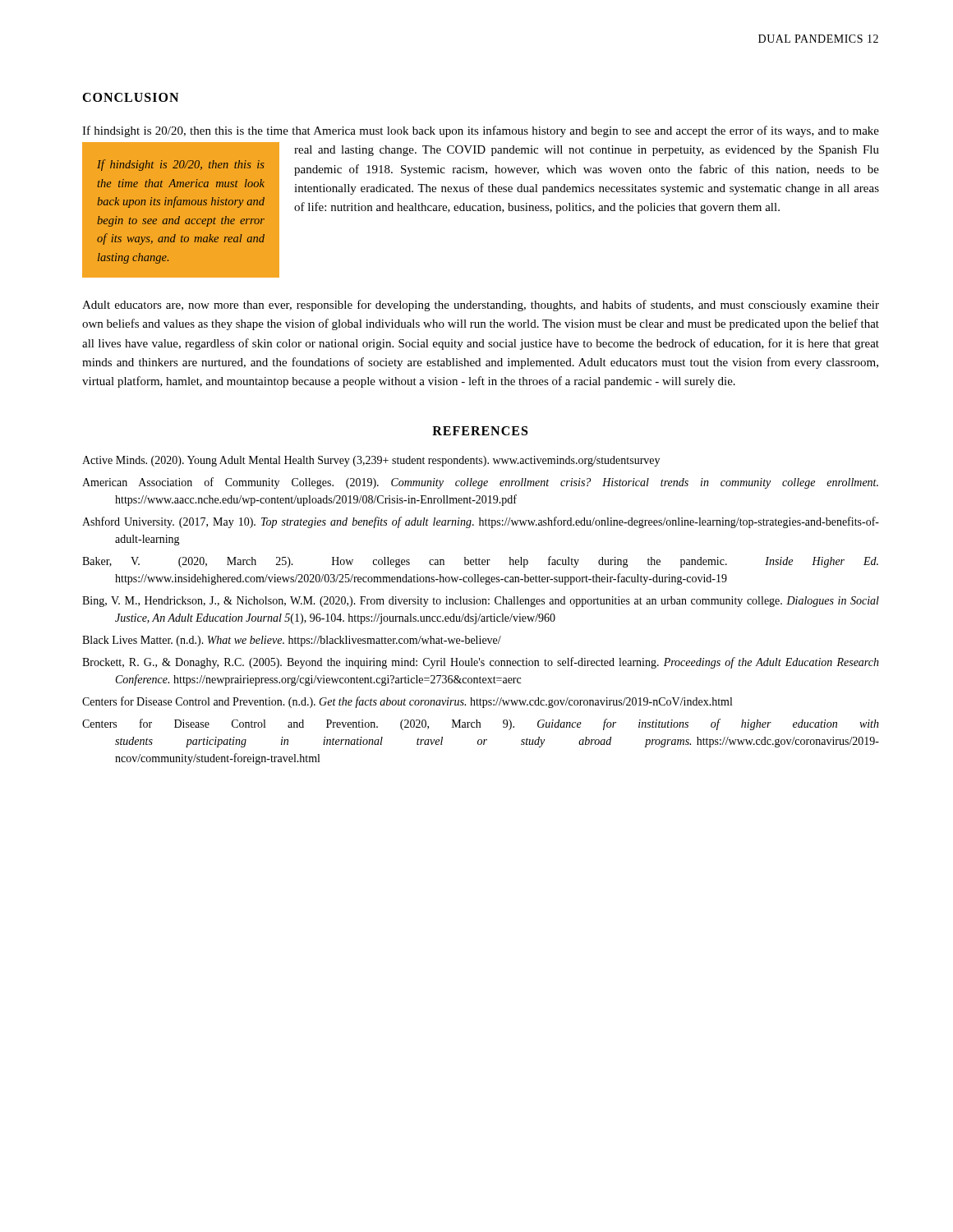Find the list item containing "Brockett, R. G., &"
Image resolution: width=953 pixels, height=1232 pixels.
coord(481,671)
